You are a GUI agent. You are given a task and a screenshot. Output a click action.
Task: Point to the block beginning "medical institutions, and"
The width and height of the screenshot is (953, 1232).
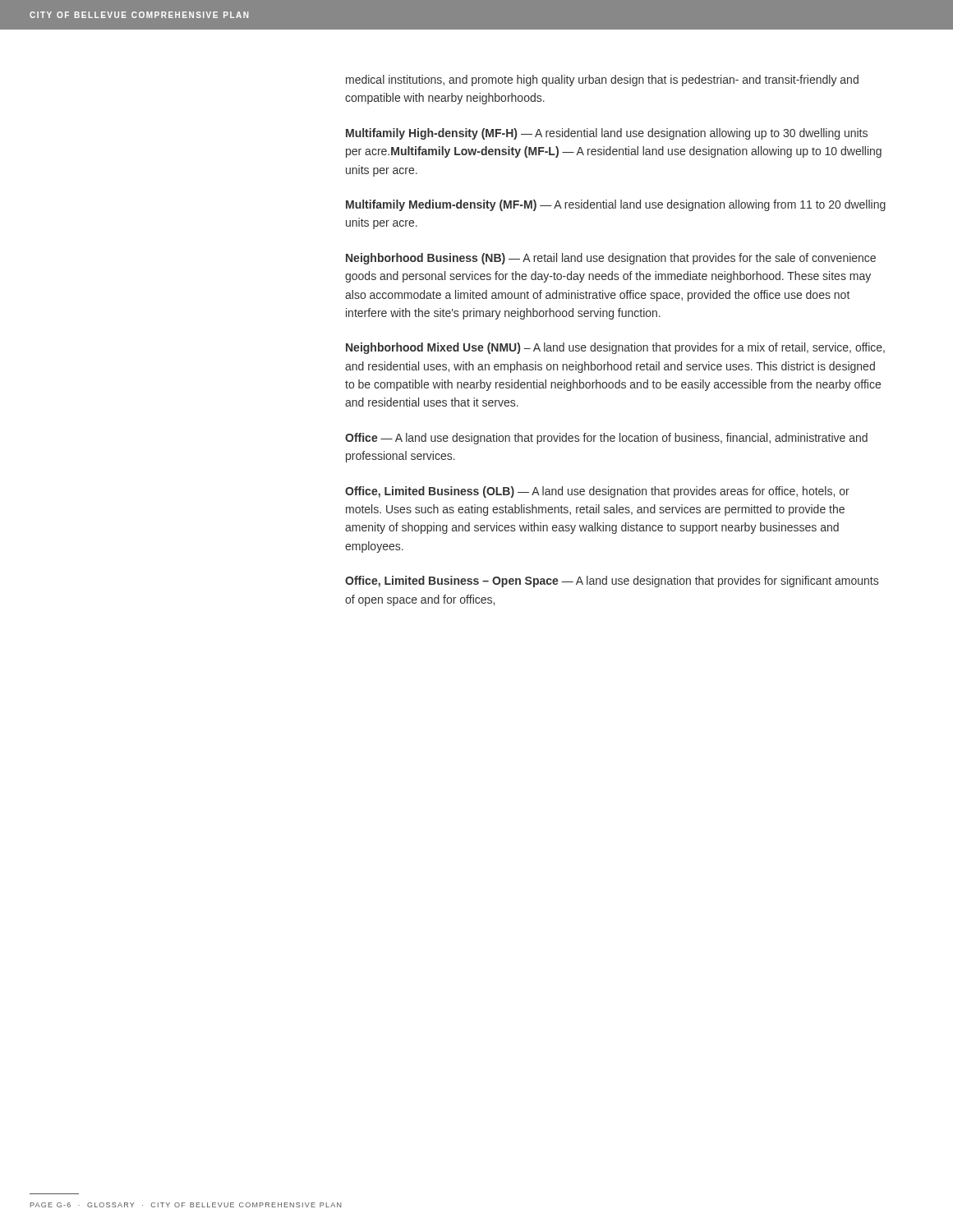(x=602, y=89)
